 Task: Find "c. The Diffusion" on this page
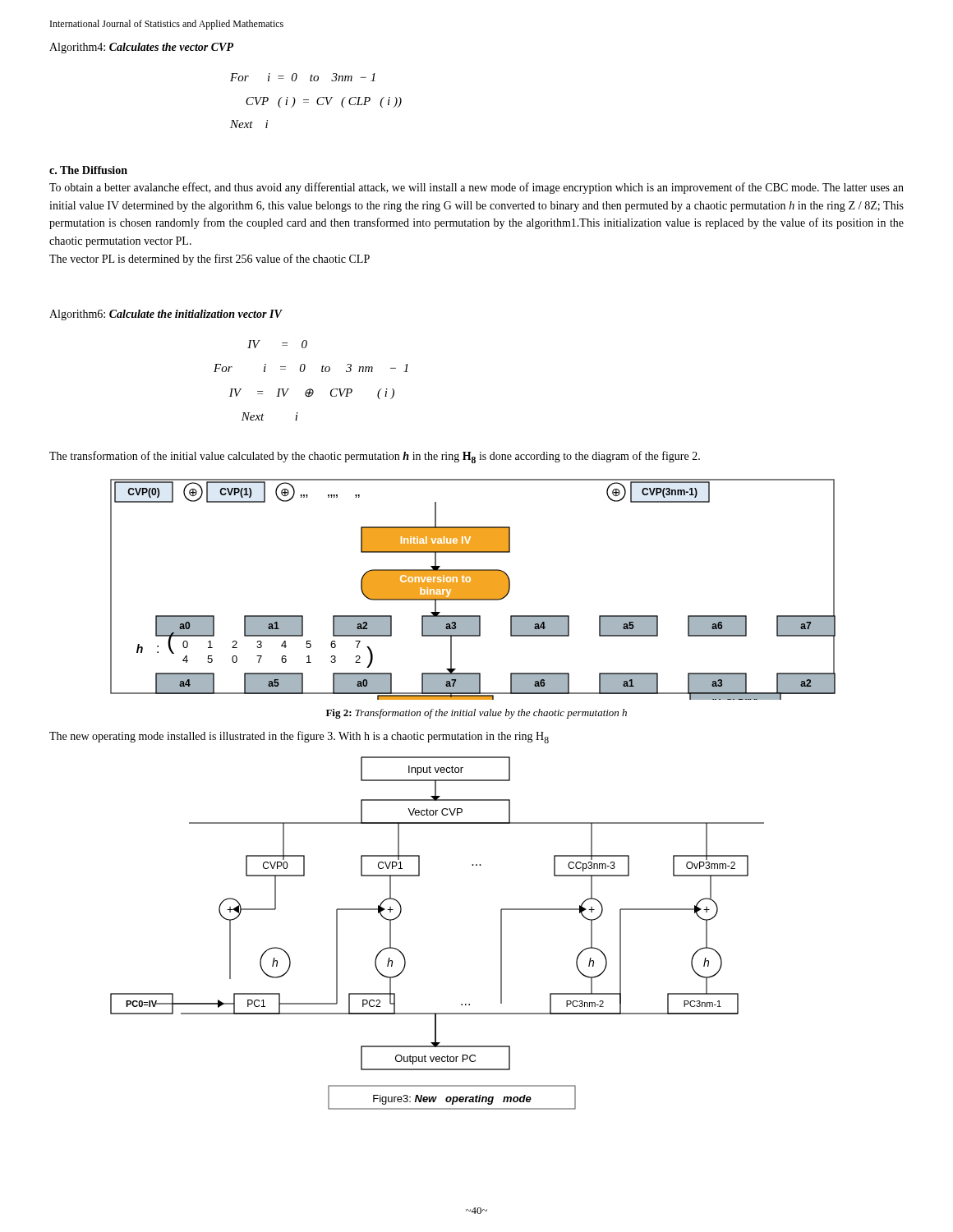pos(88,170)
